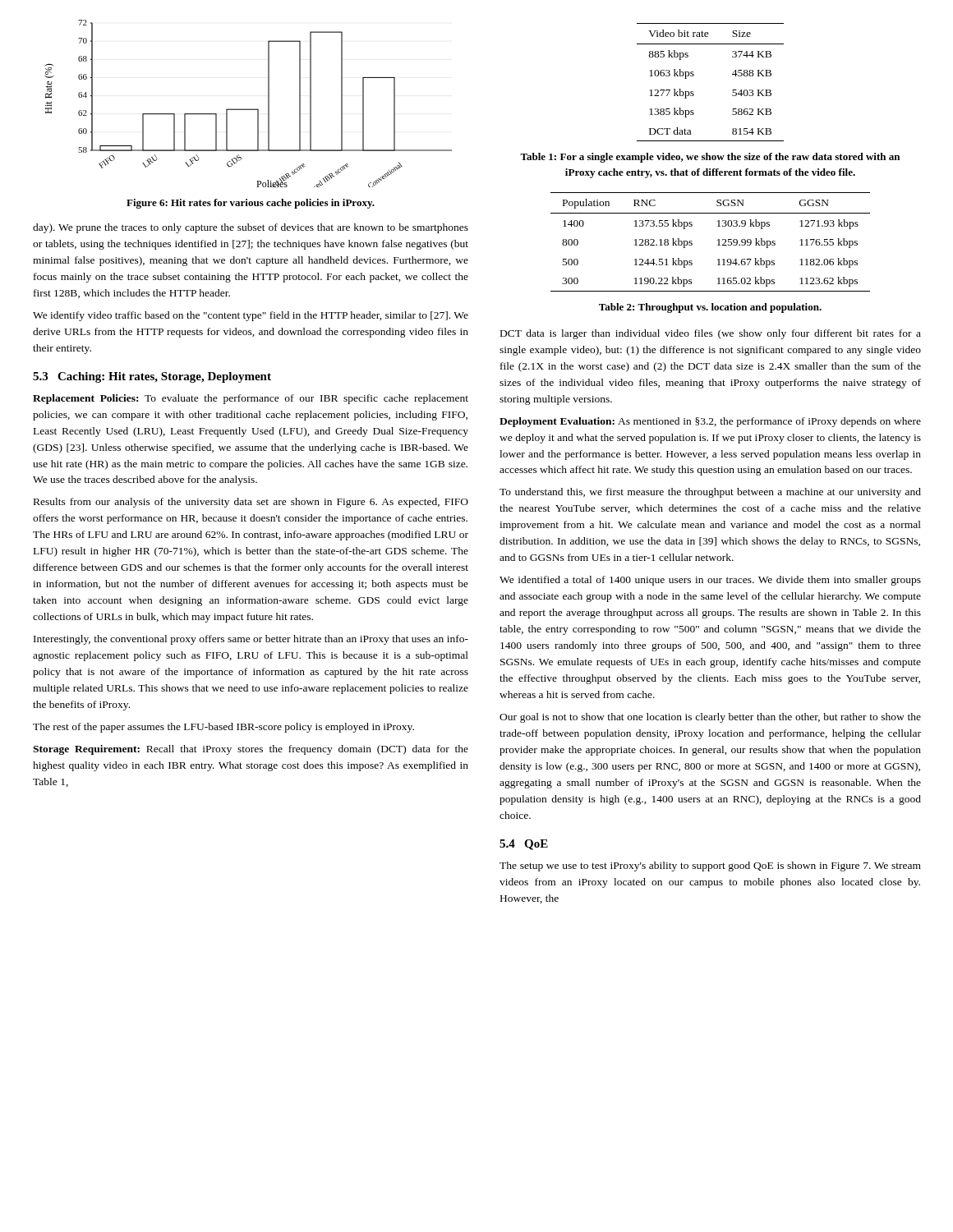Click on the table containing "885 kbps"
953x1232 pixels.
coord(710,82)
